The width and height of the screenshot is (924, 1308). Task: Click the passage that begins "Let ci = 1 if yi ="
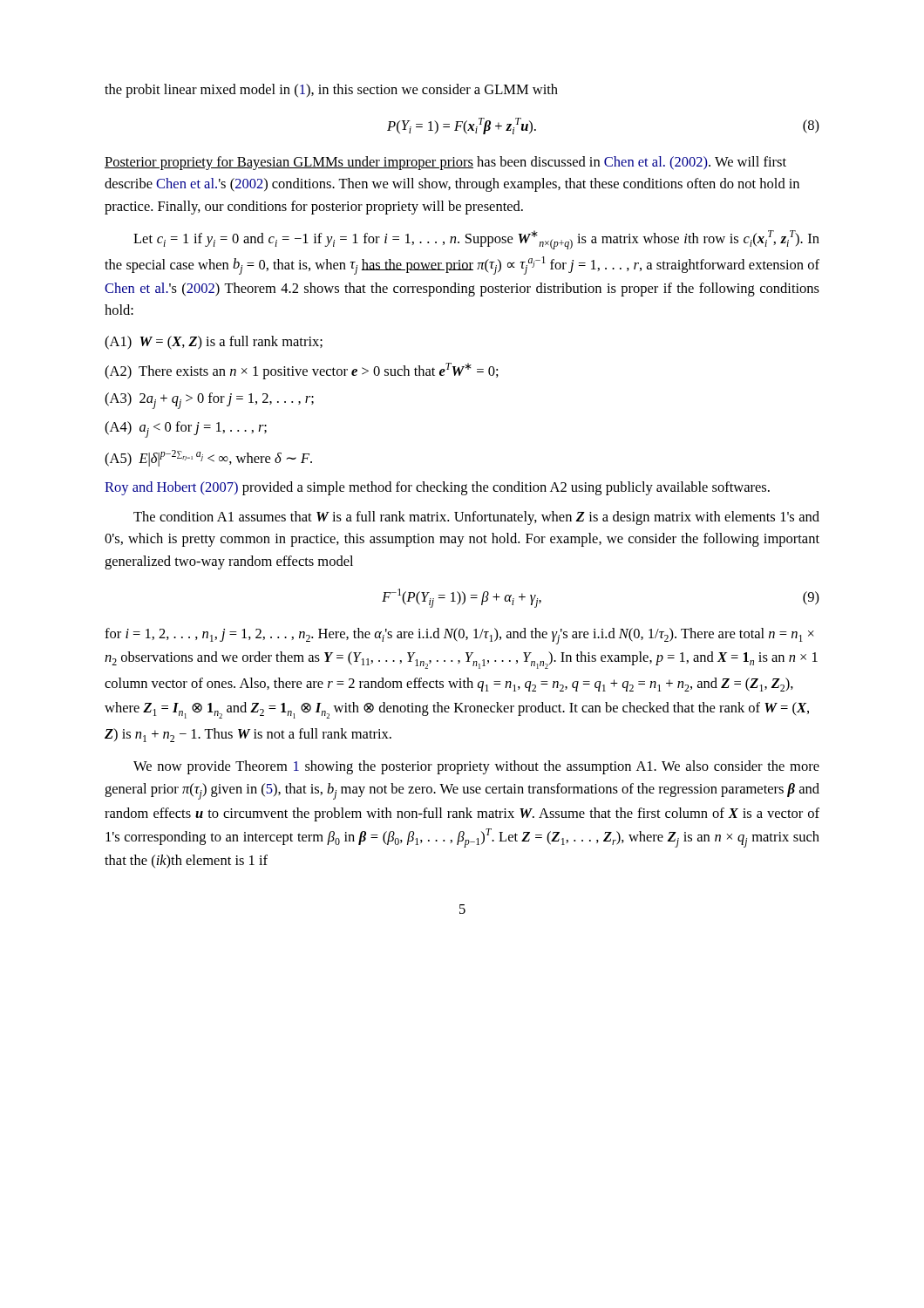click(462, 274)
